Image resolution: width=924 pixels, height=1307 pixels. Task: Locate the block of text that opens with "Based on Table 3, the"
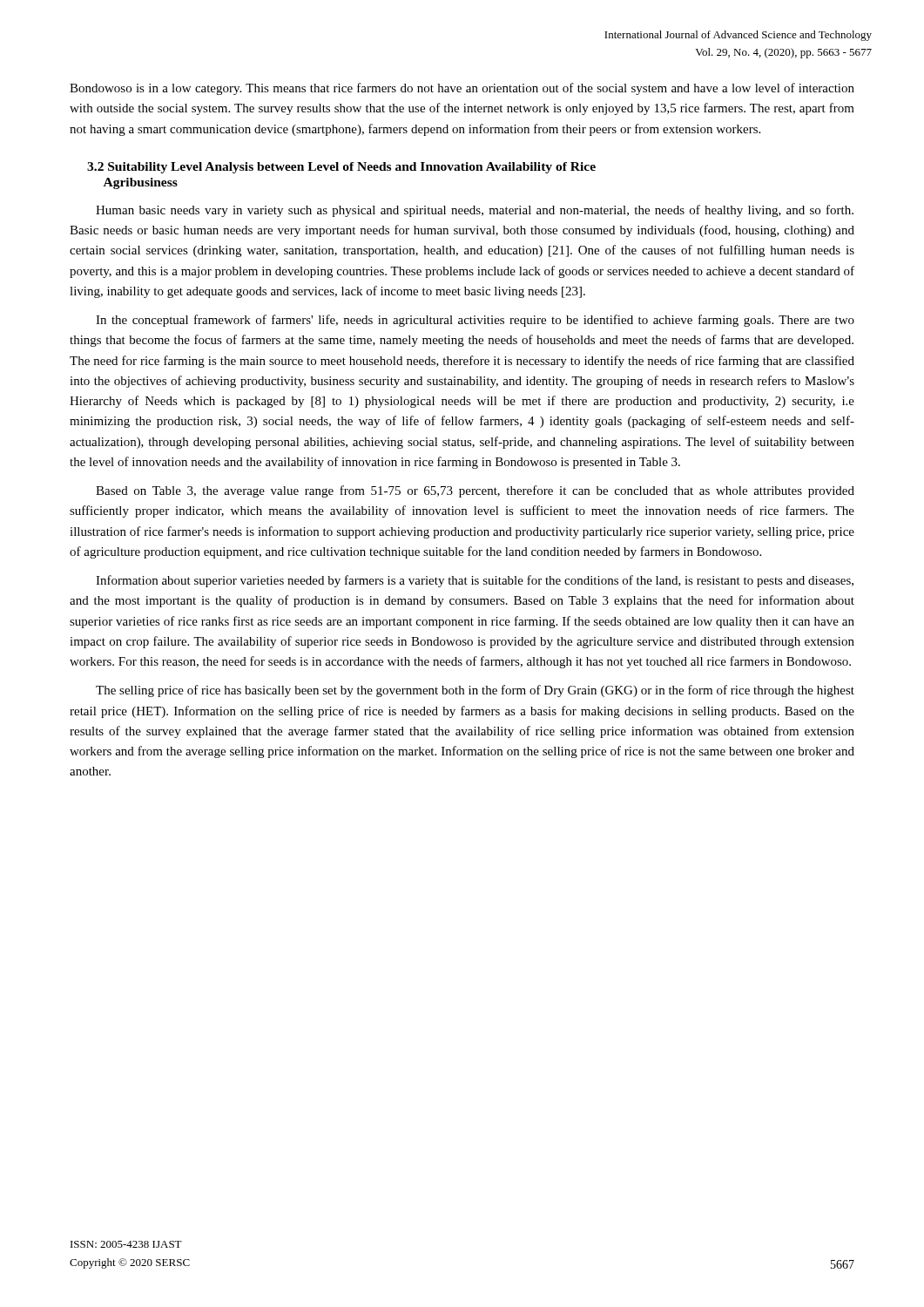[x=462, y=521]
